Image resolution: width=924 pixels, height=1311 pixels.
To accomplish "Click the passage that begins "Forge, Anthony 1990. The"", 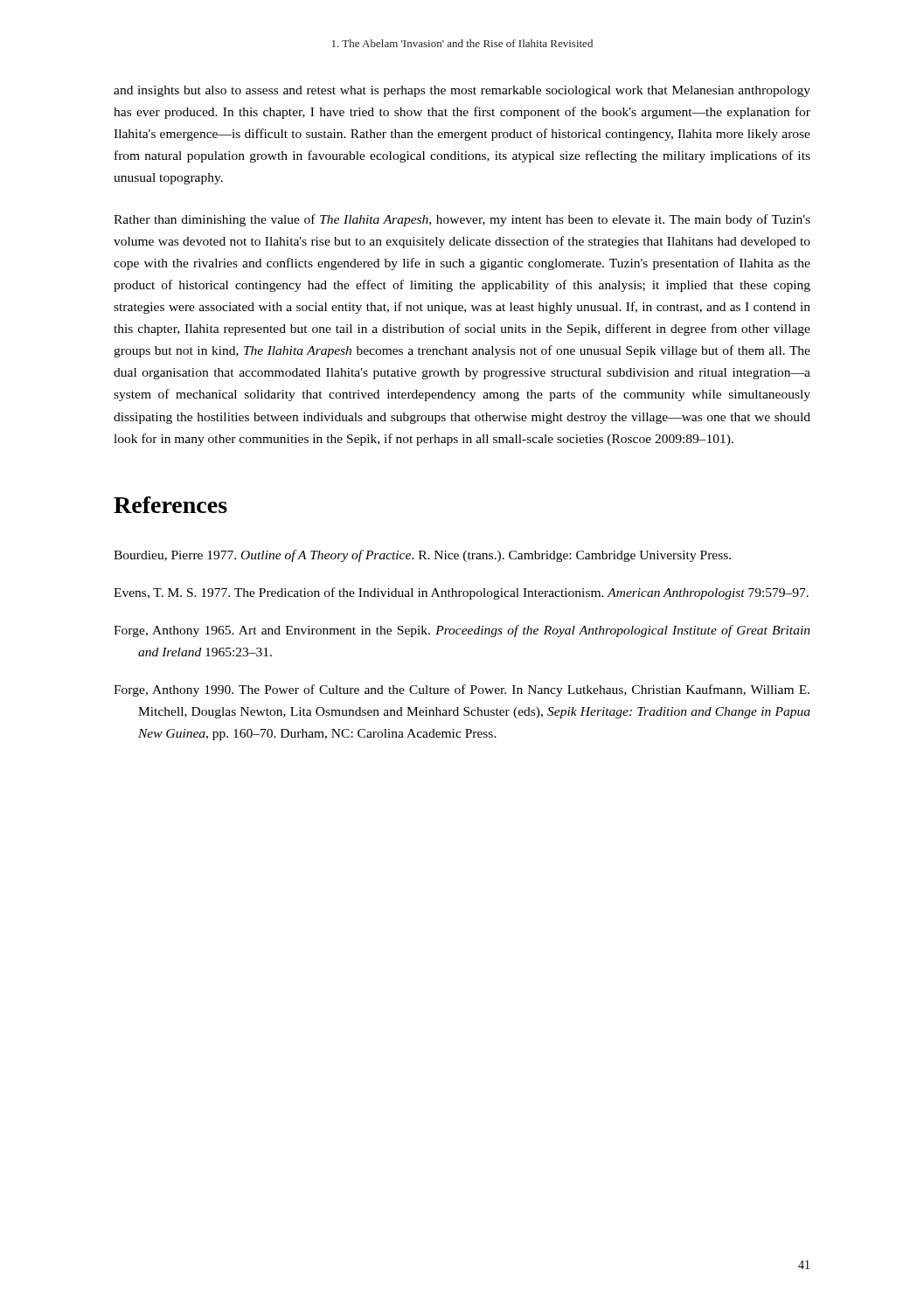I will tap(462, 711).
